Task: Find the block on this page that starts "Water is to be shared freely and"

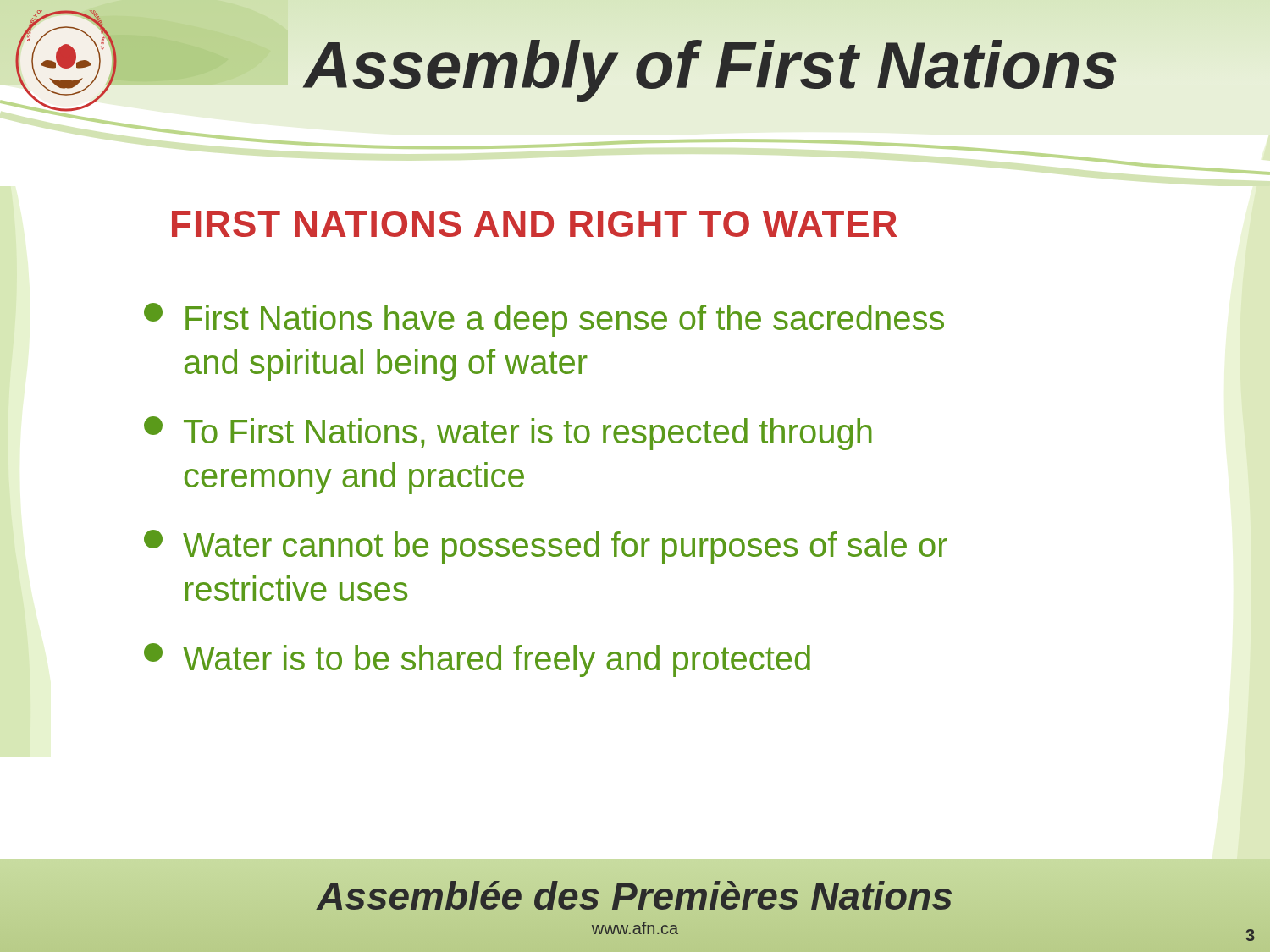Action: click(478, 658)
